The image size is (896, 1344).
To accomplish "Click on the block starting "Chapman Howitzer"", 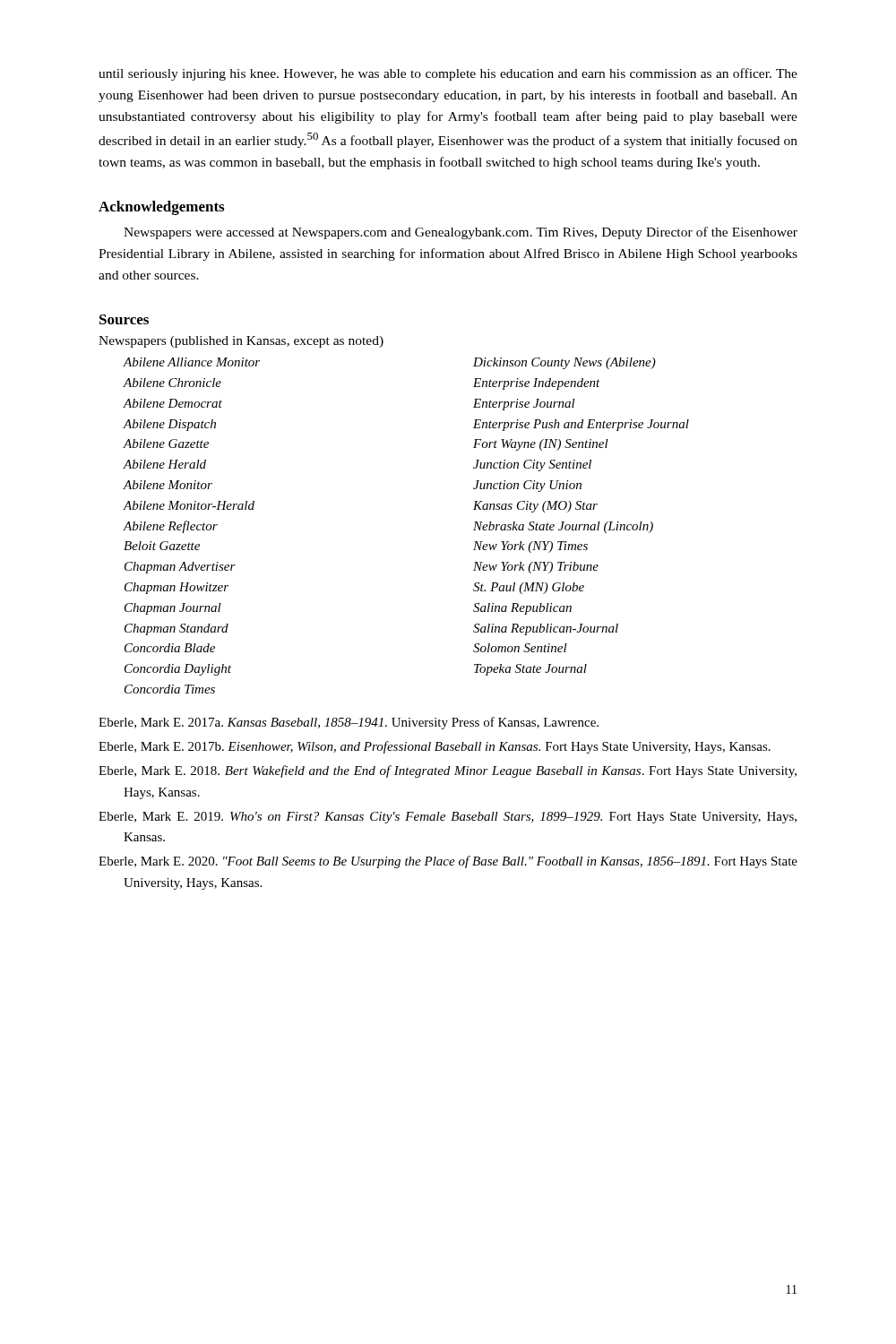I will click(176, 587).
